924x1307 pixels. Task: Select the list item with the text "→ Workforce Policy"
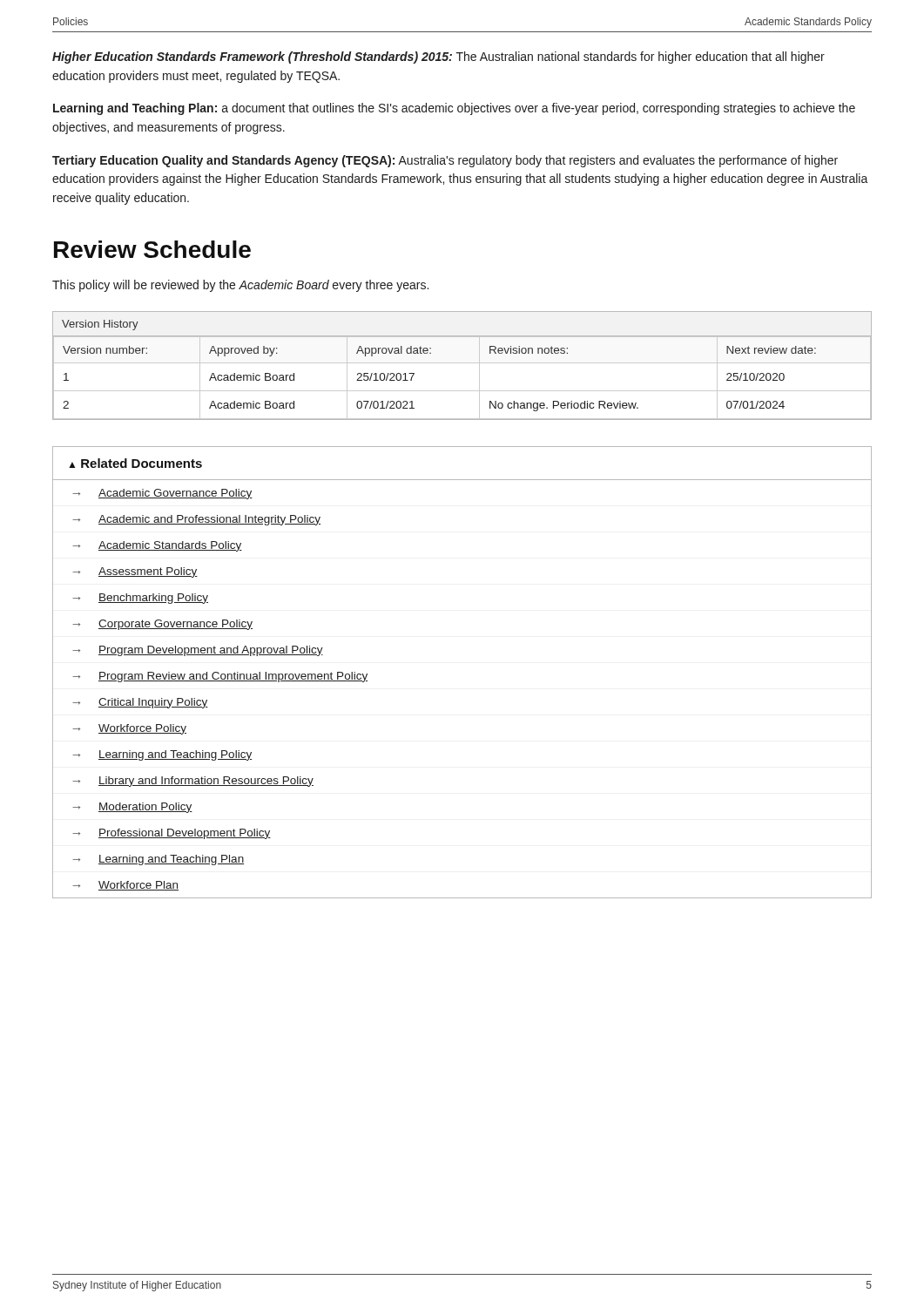127,728
